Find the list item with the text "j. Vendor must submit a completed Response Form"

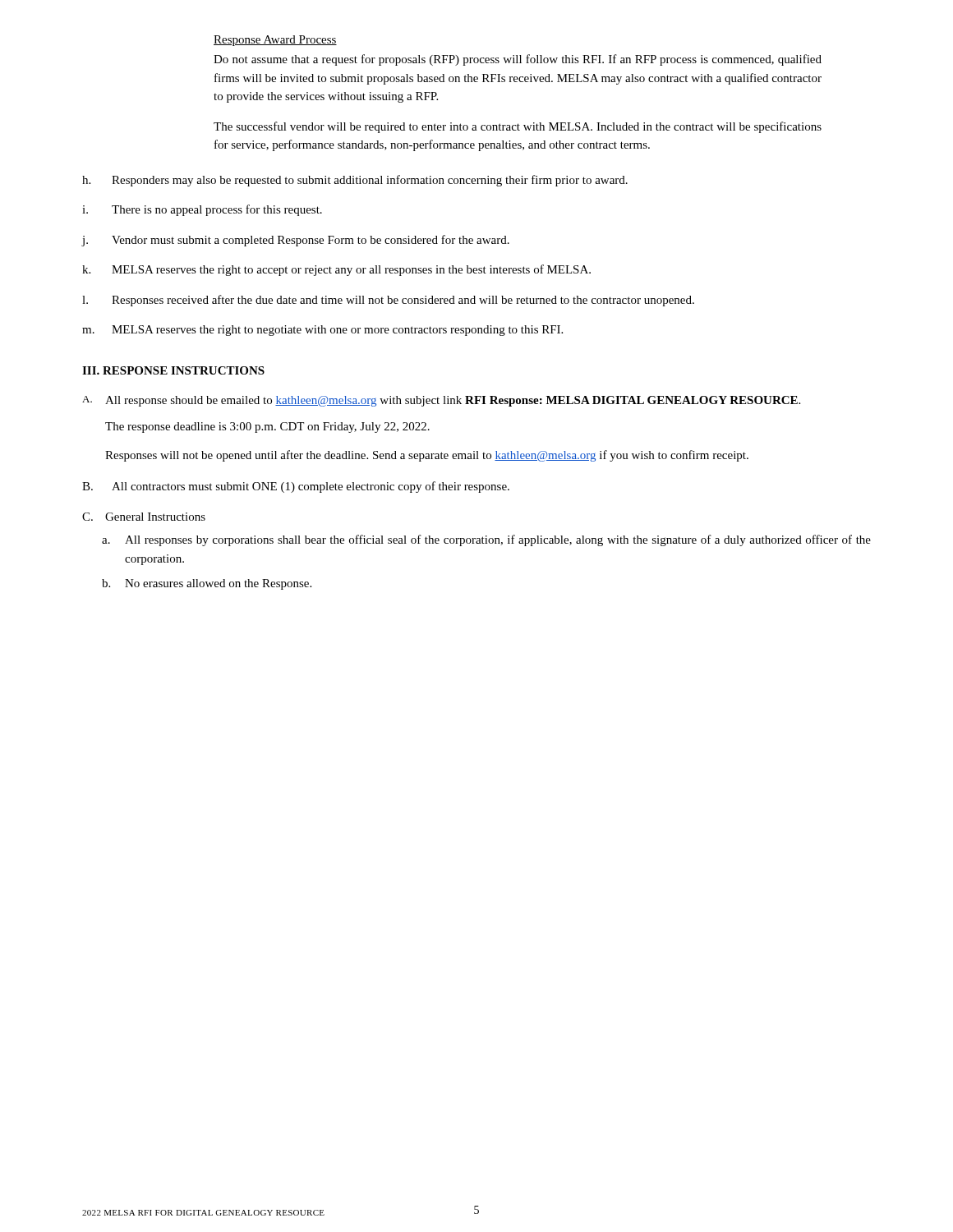[x=476, y=240]
